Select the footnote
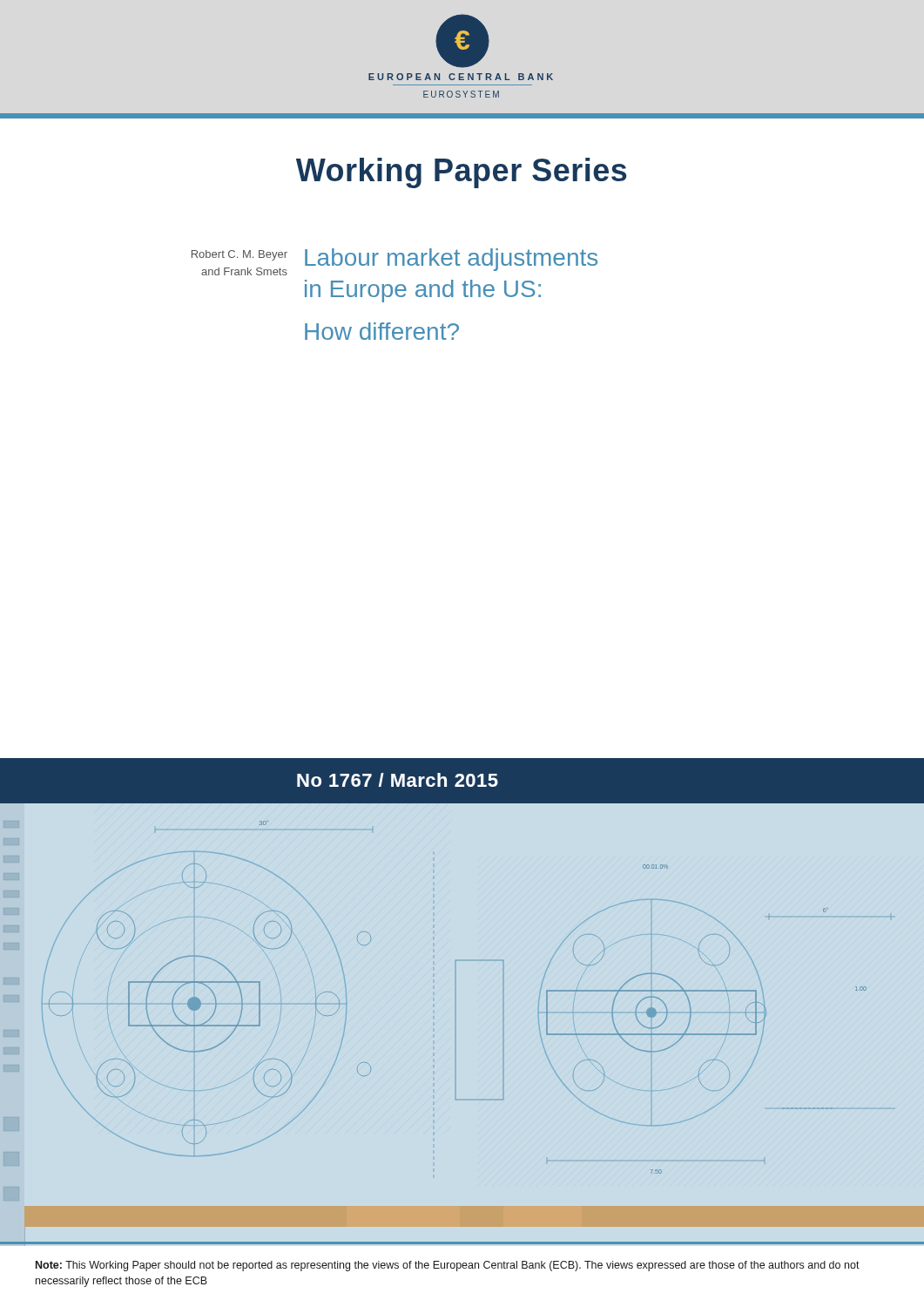This screenshot has width=924, height=1307. (x=462, y=1273)
